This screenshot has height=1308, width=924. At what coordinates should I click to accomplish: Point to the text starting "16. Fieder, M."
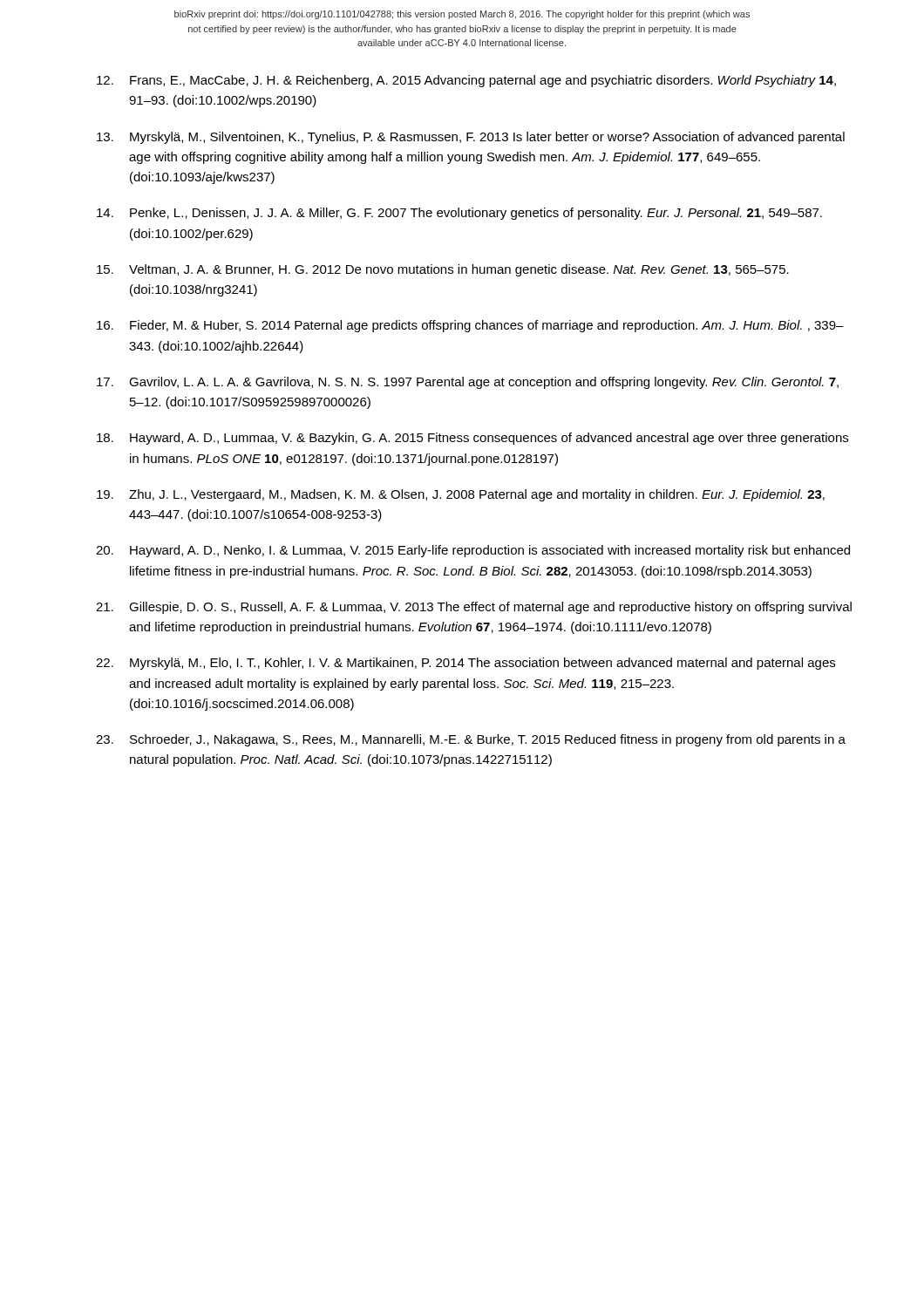click(475, 335)
